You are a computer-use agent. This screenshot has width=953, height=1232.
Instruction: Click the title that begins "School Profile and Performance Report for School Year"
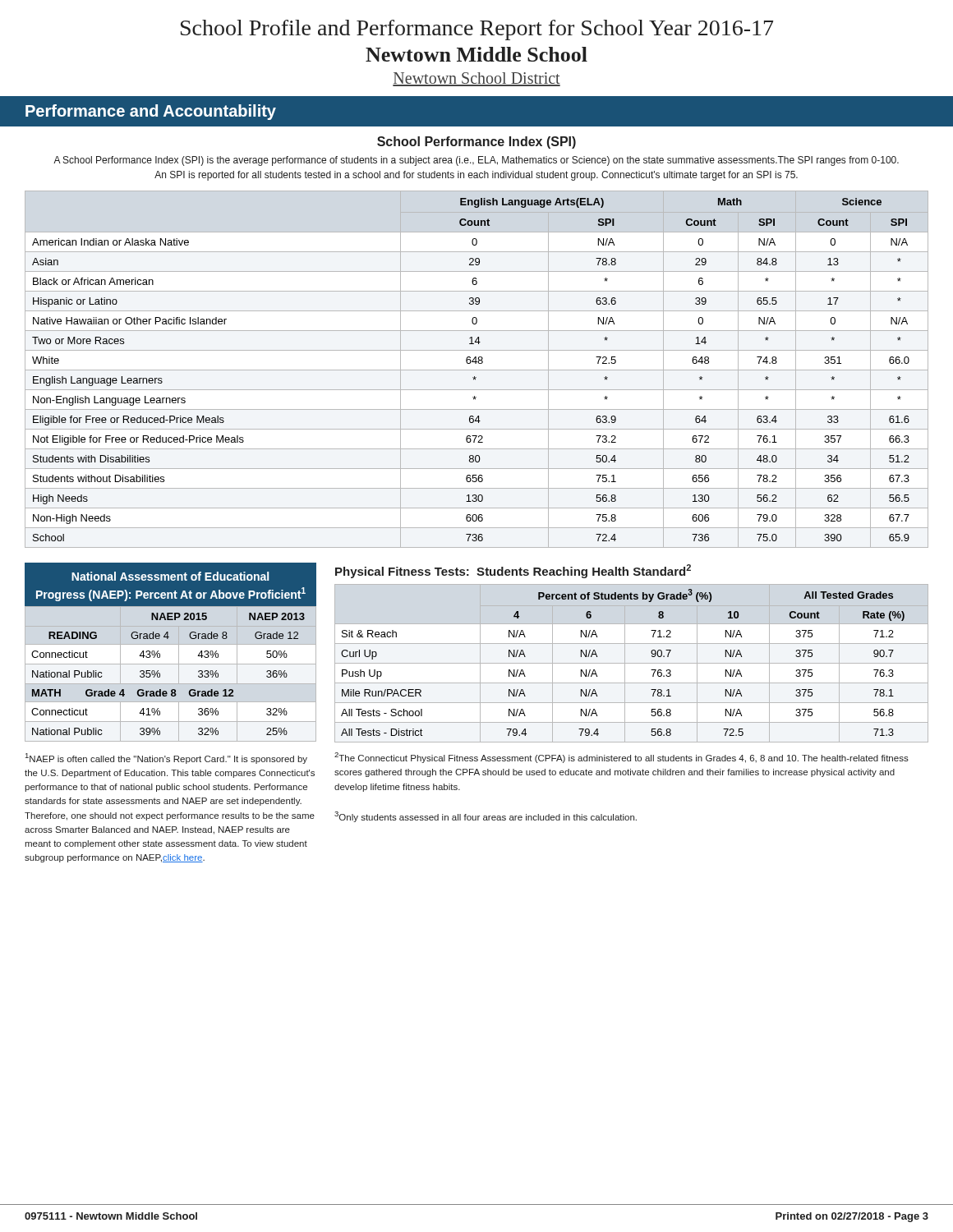[476, 51]
